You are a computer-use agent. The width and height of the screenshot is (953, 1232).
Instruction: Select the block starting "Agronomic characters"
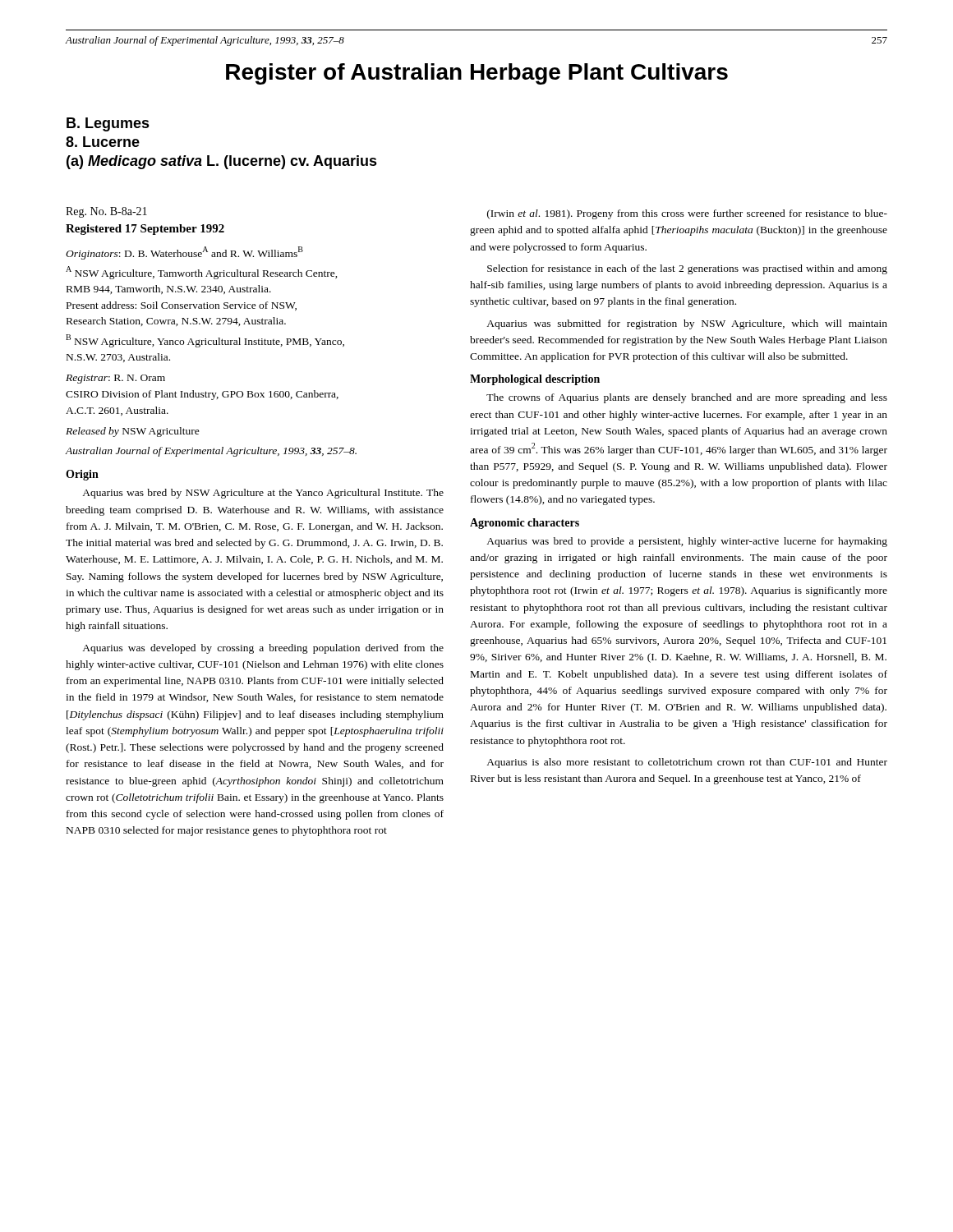[x=525, y=522]
